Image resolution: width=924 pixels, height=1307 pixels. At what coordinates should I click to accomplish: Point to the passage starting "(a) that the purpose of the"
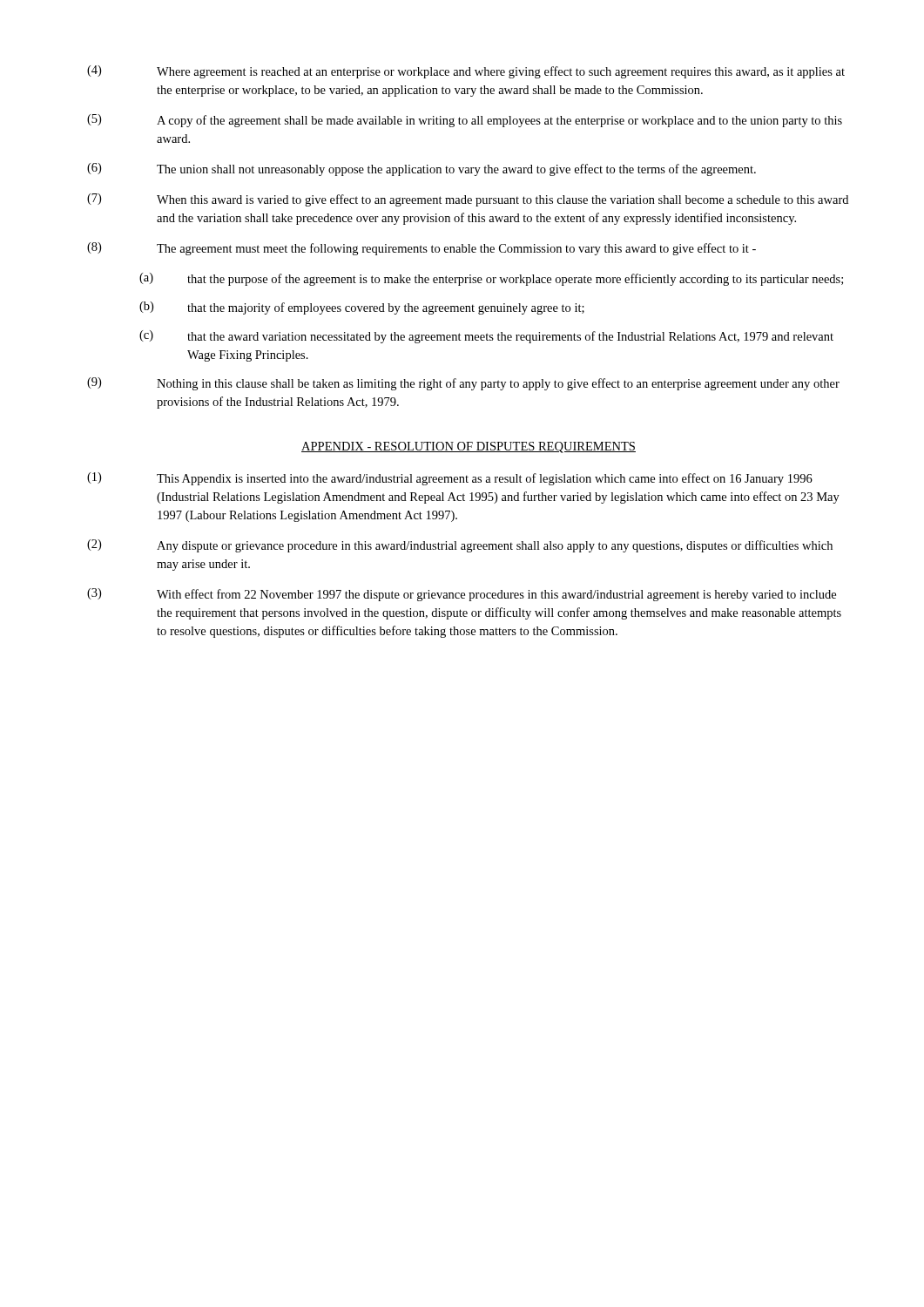(x=495, y=279)
